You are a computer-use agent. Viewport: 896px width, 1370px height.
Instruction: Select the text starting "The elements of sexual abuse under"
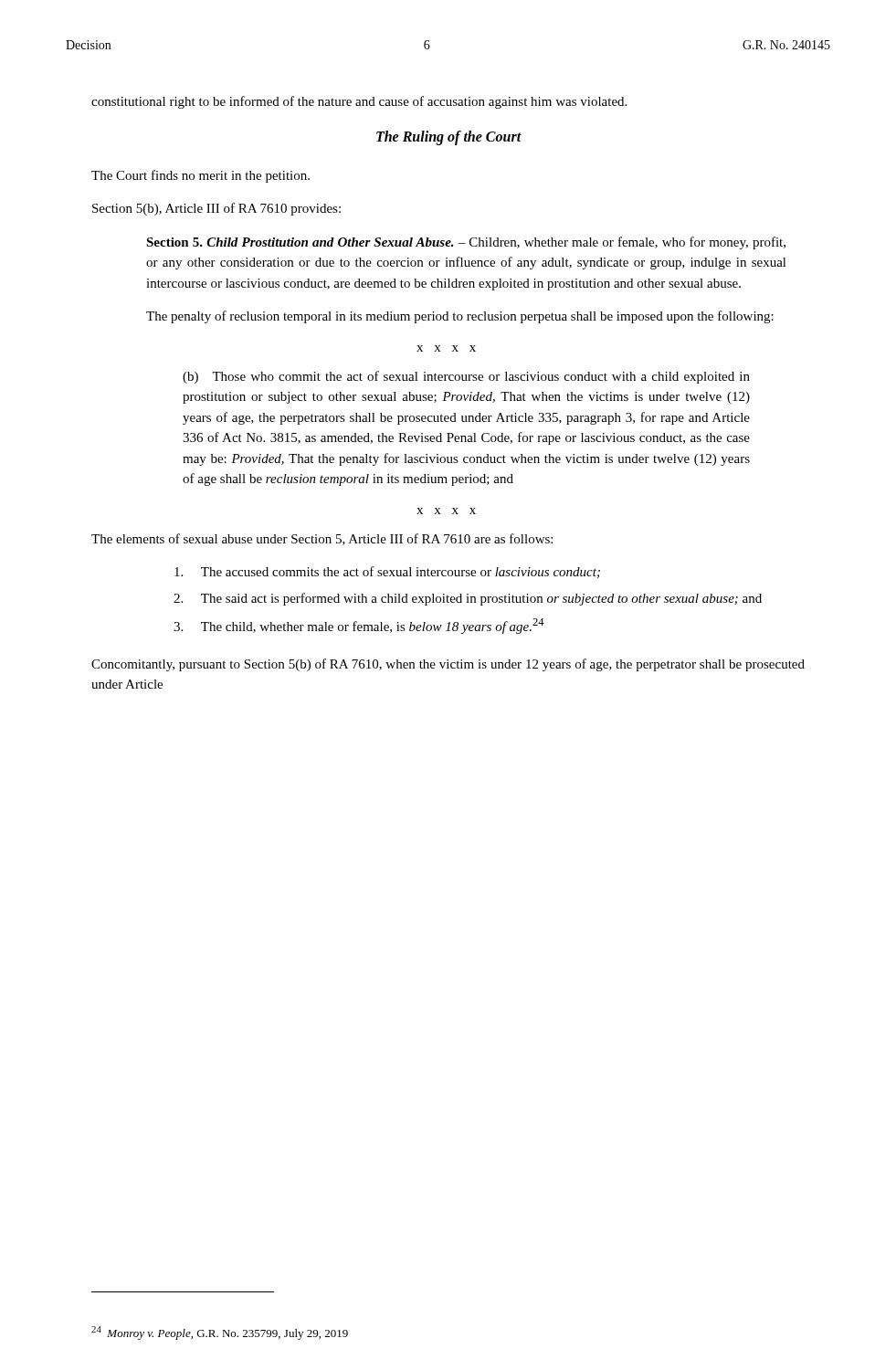click(323, 538)
